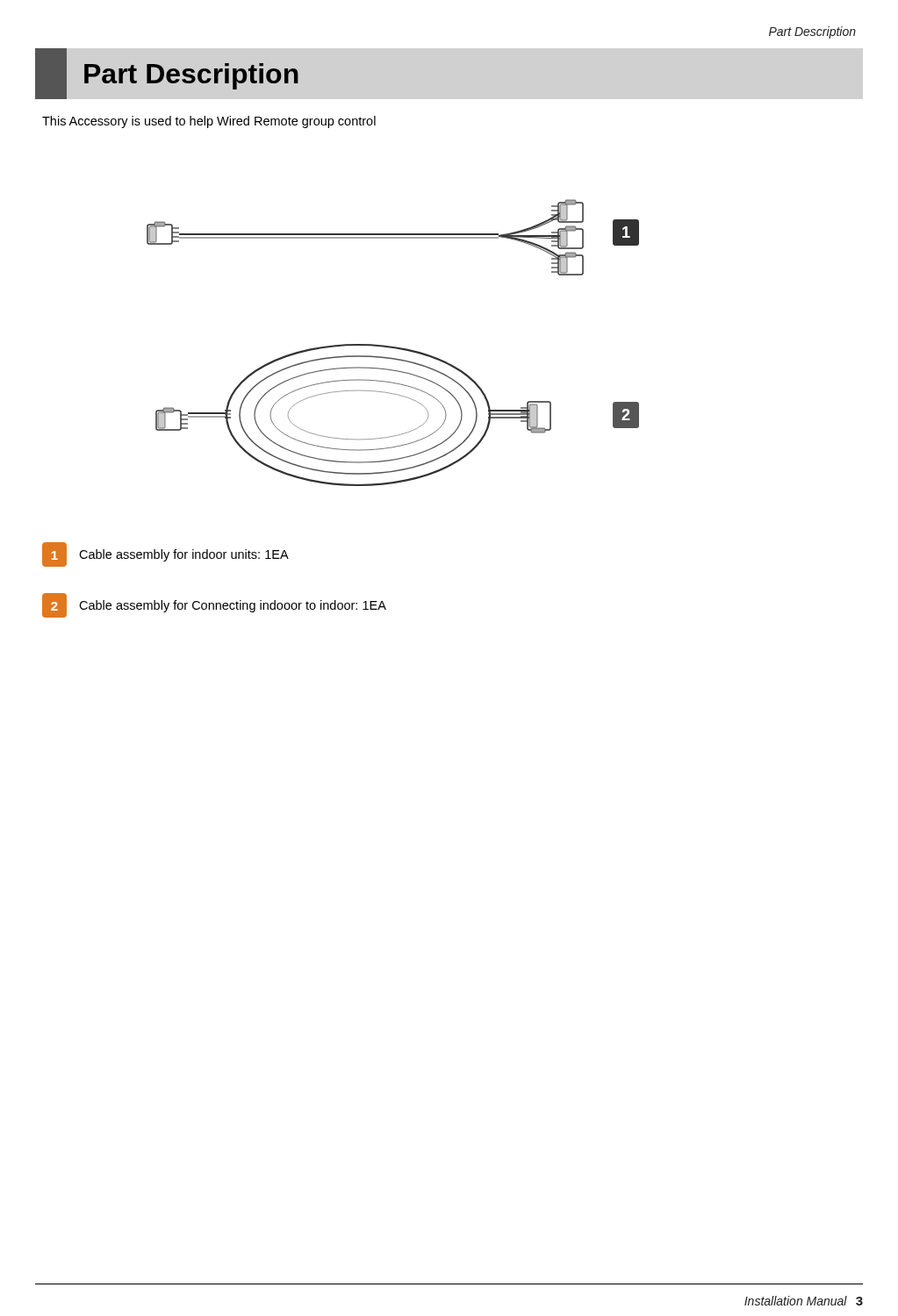Locate the block of text that opens with "2 Cable assembly for"
Screen dimensions: 1316x898
(214, 605)
